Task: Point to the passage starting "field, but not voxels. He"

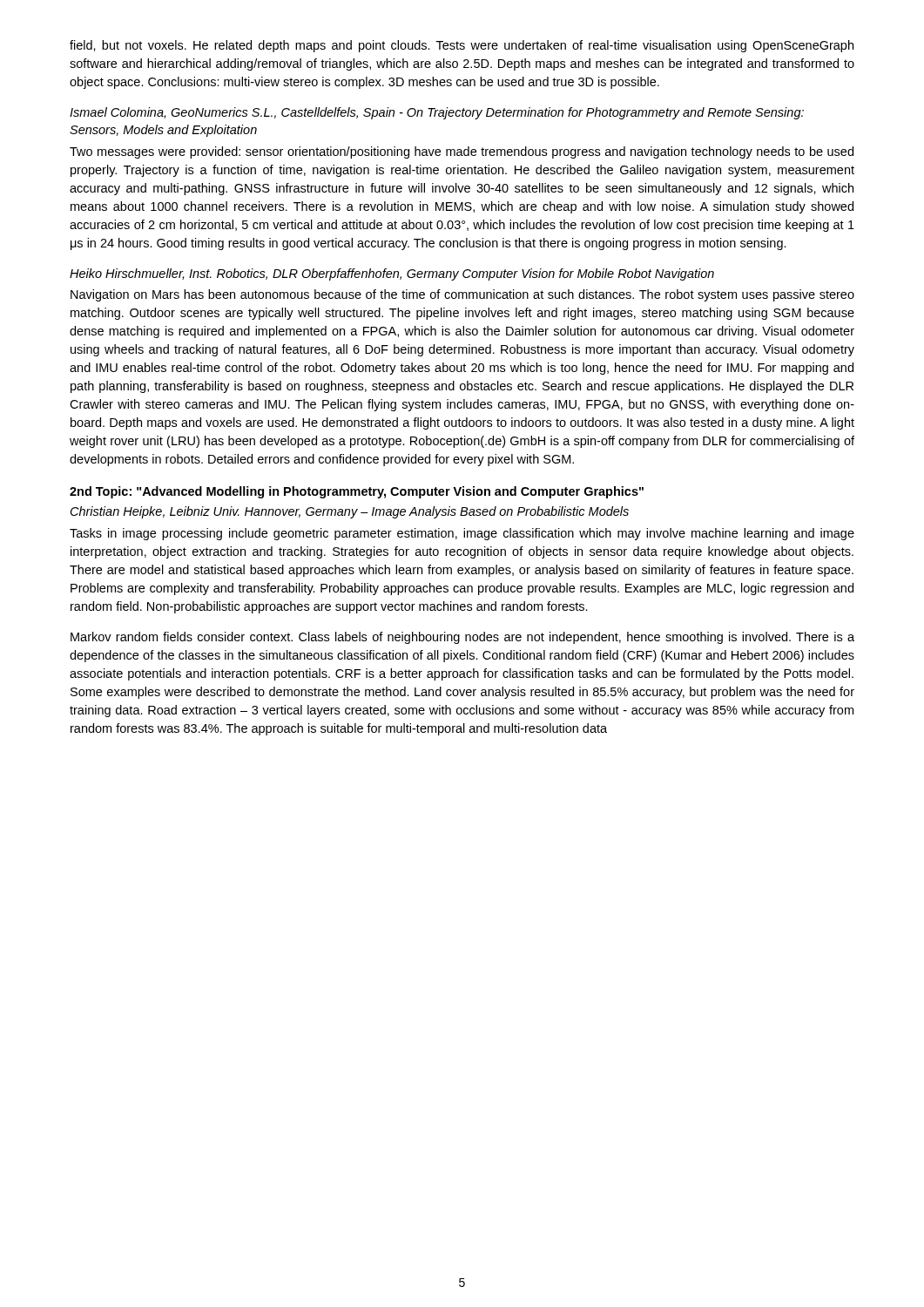Action: click(462, 64)
